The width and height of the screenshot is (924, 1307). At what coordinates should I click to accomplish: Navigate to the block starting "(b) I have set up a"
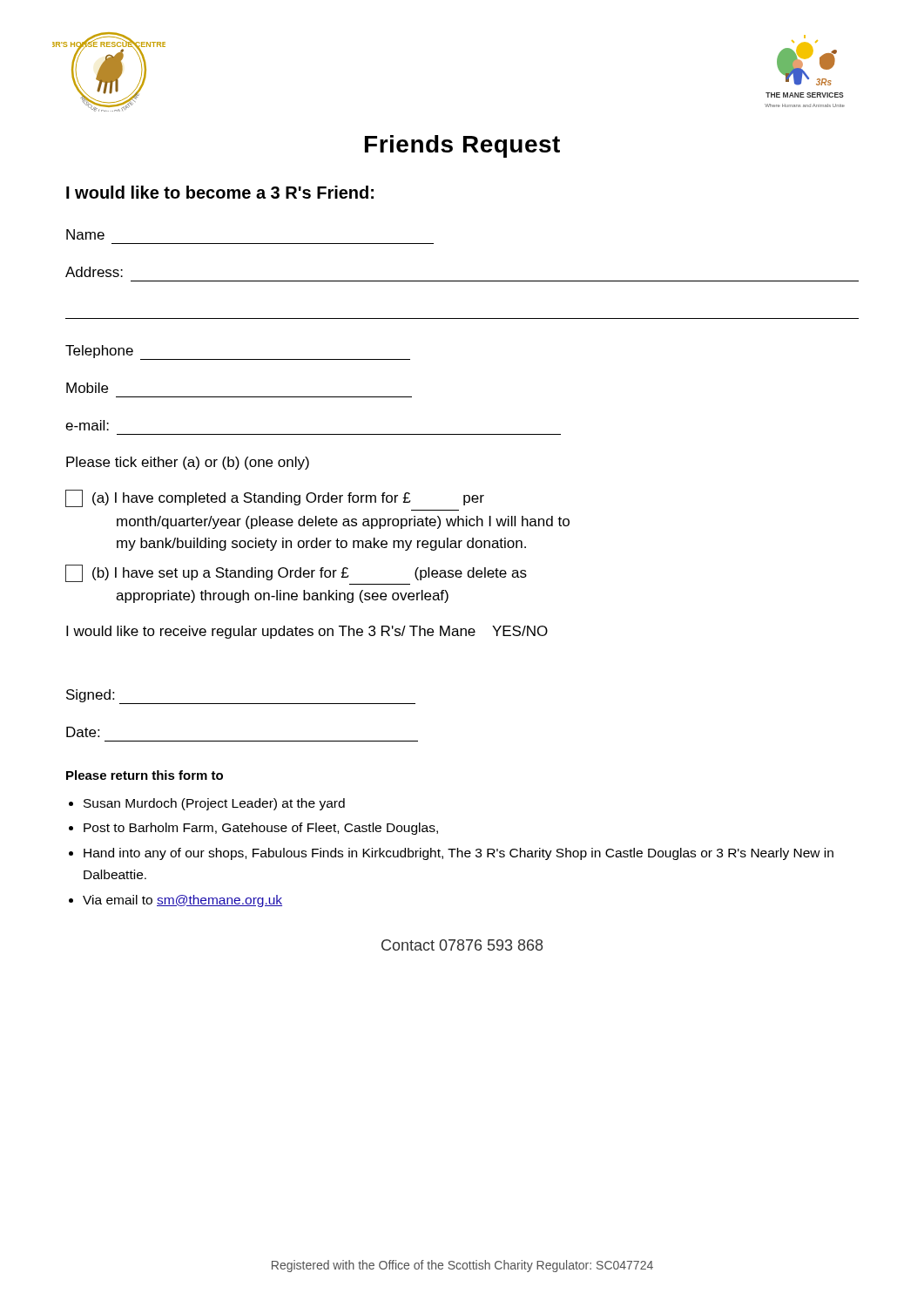coord(462,584)
